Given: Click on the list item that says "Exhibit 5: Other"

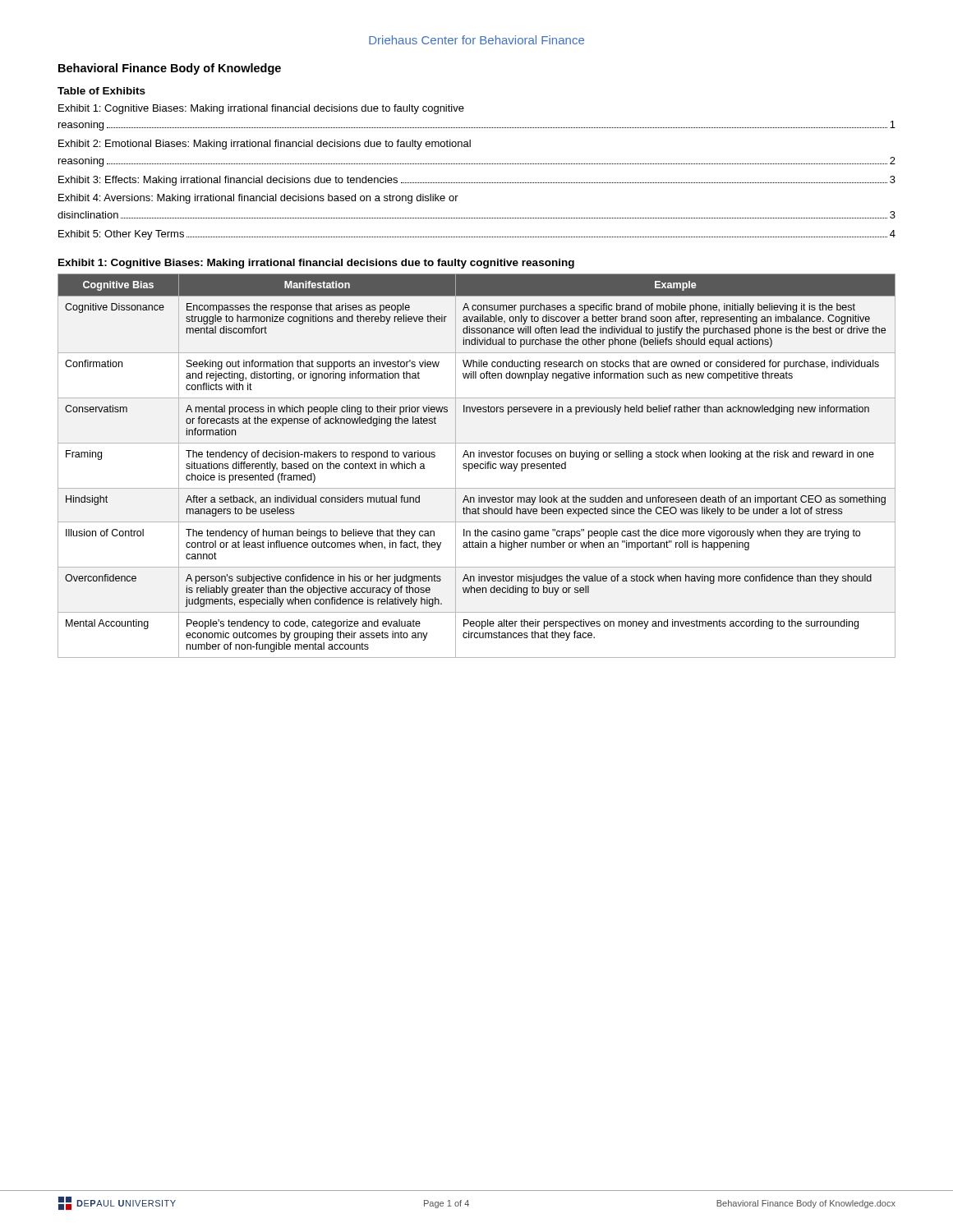Looking at the screenshot, I should click(x=476, y=234).
